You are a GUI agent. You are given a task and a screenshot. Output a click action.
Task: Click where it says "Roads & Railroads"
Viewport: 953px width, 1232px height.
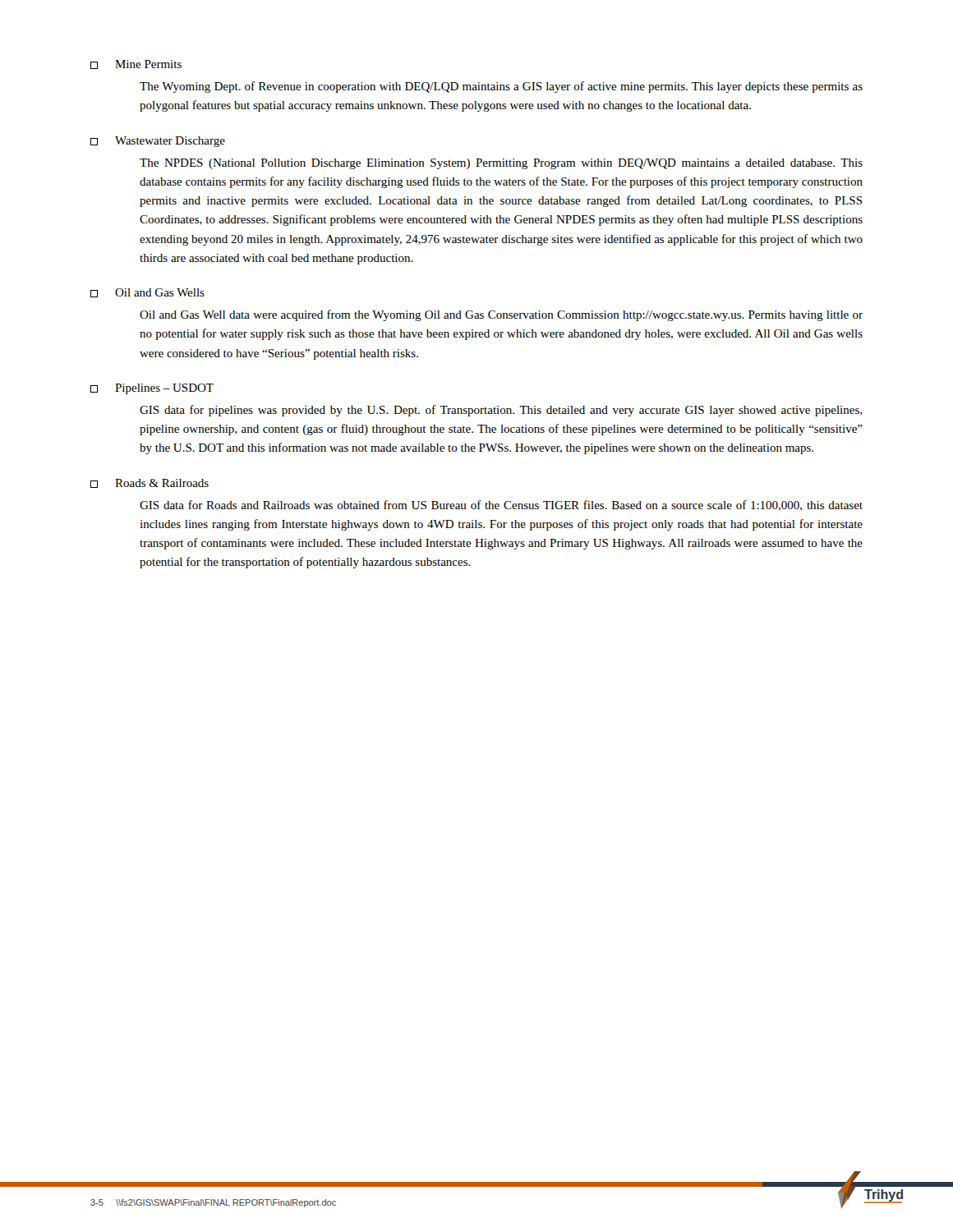(150, 483)
